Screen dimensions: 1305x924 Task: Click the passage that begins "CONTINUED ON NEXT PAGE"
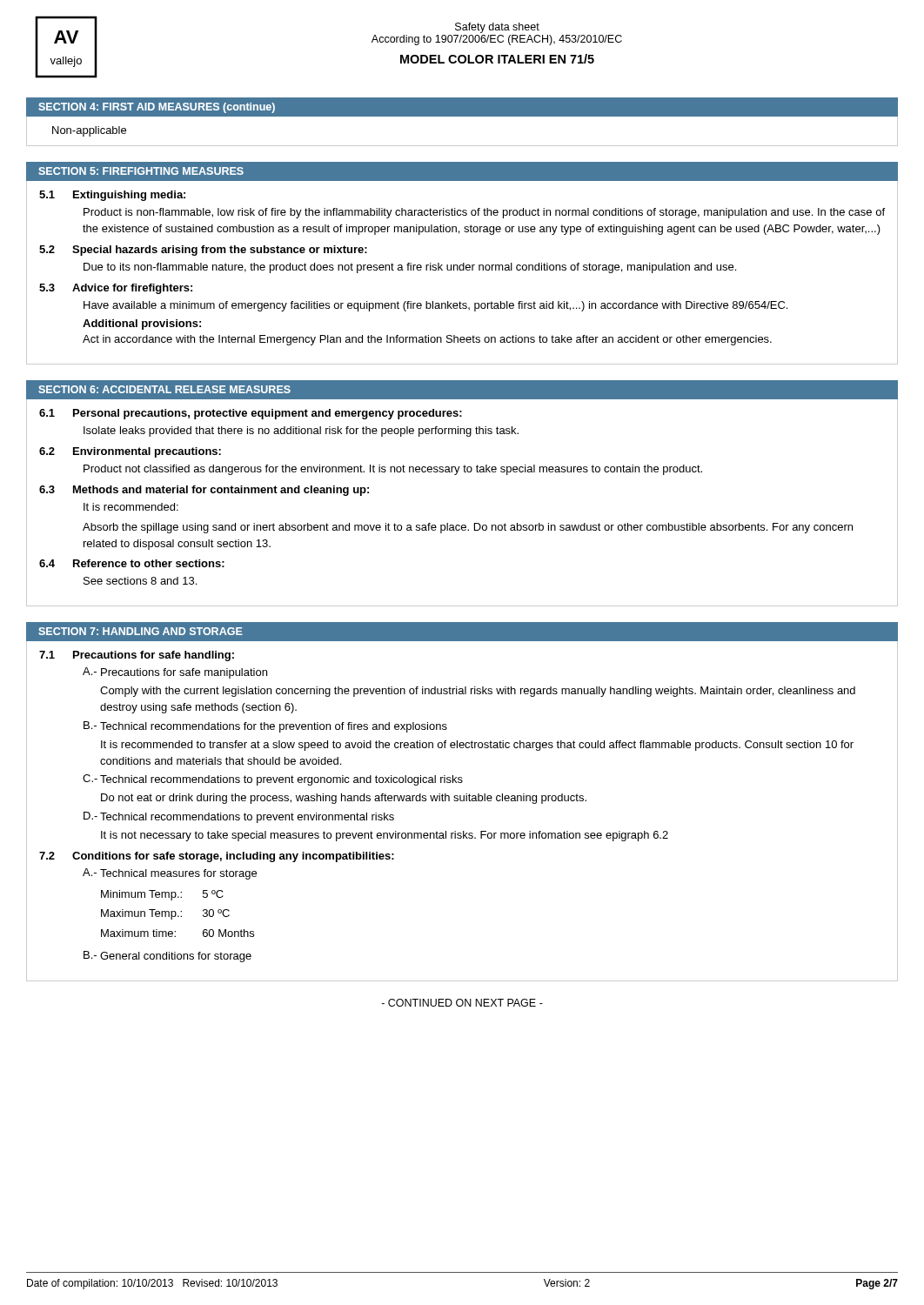[462, 1003]
